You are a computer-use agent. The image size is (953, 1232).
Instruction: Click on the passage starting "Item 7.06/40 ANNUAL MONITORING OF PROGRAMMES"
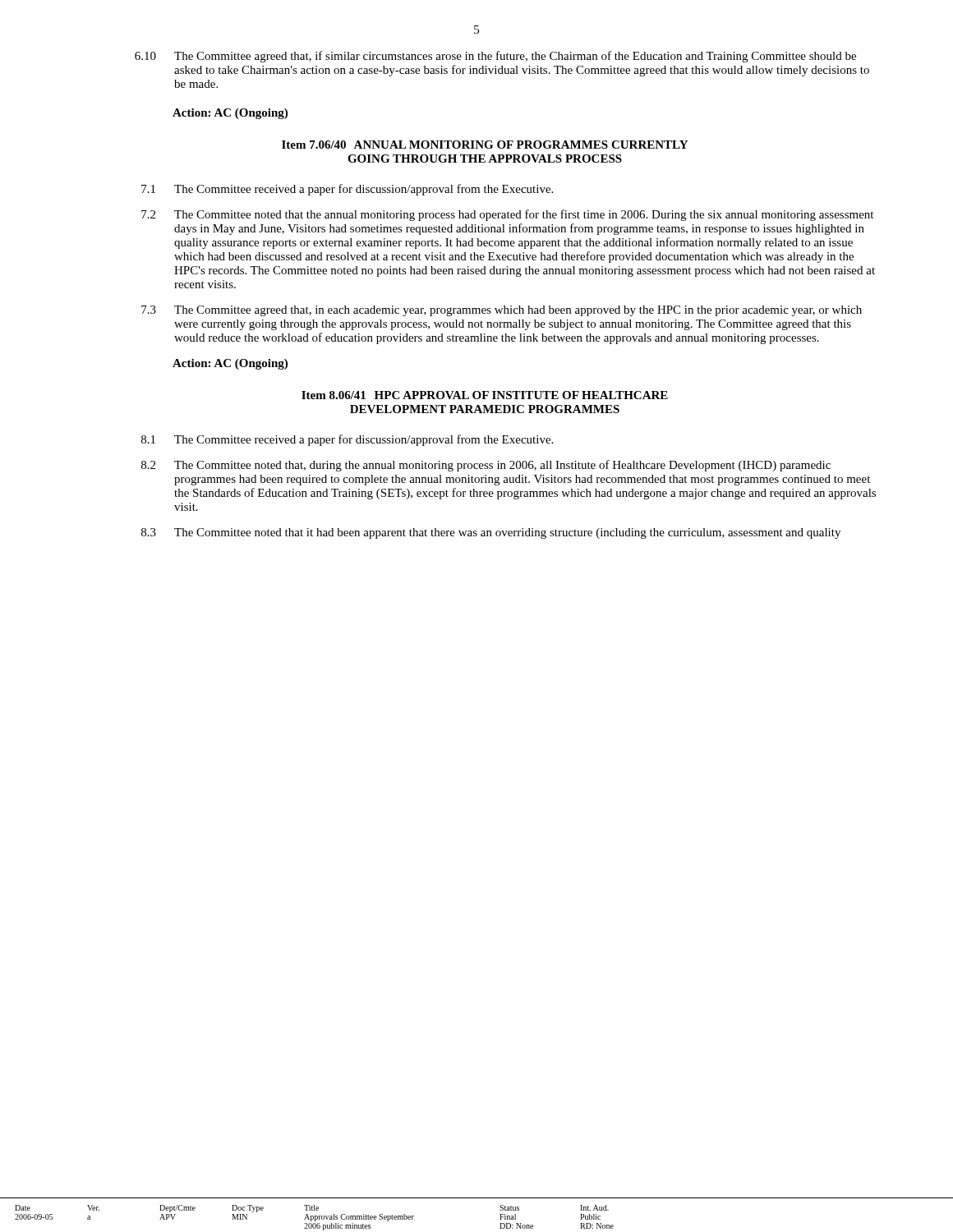click(485, 152)
